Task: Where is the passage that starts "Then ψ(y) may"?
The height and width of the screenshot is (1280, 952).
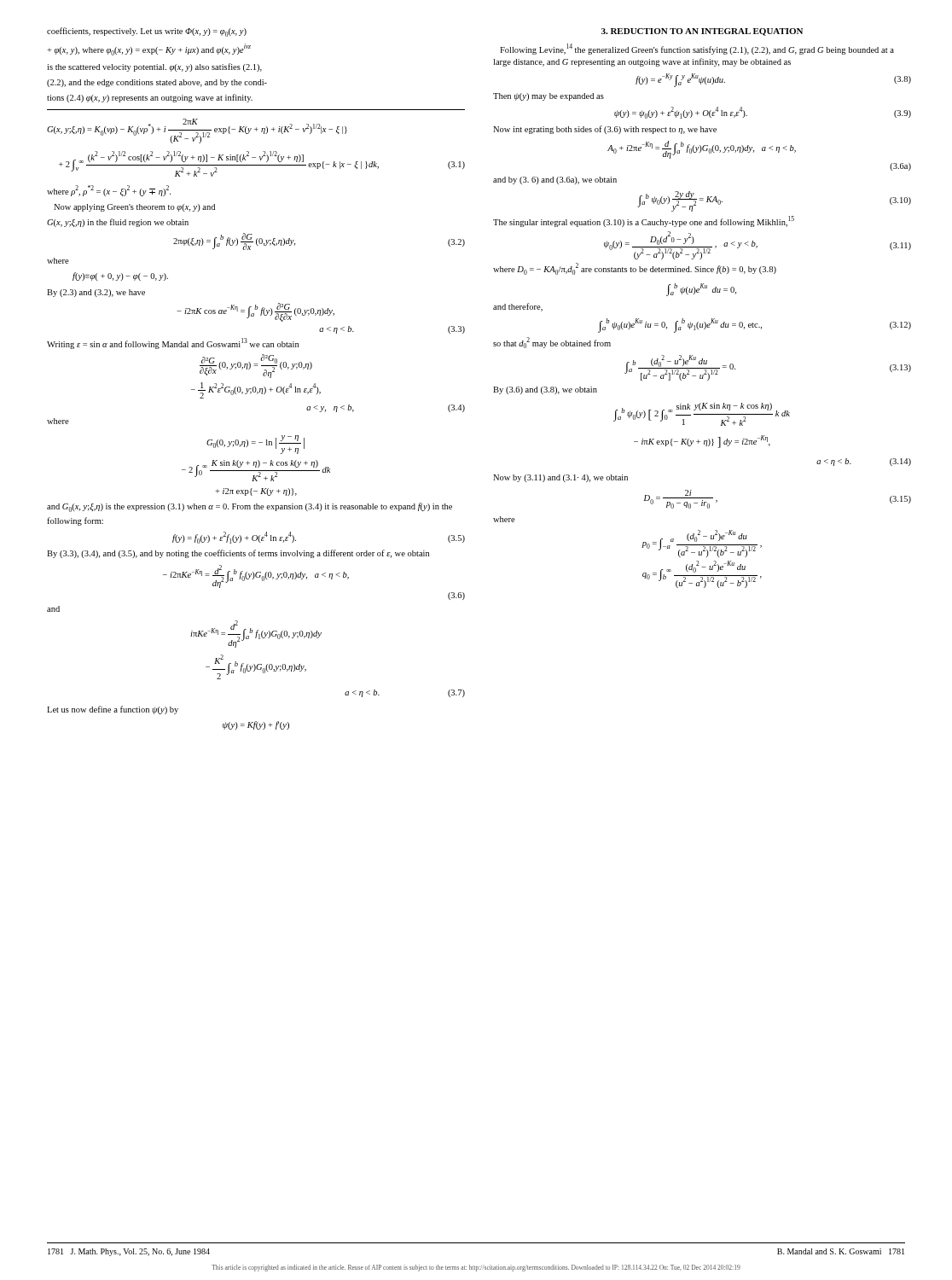Action: pos(549,97)
